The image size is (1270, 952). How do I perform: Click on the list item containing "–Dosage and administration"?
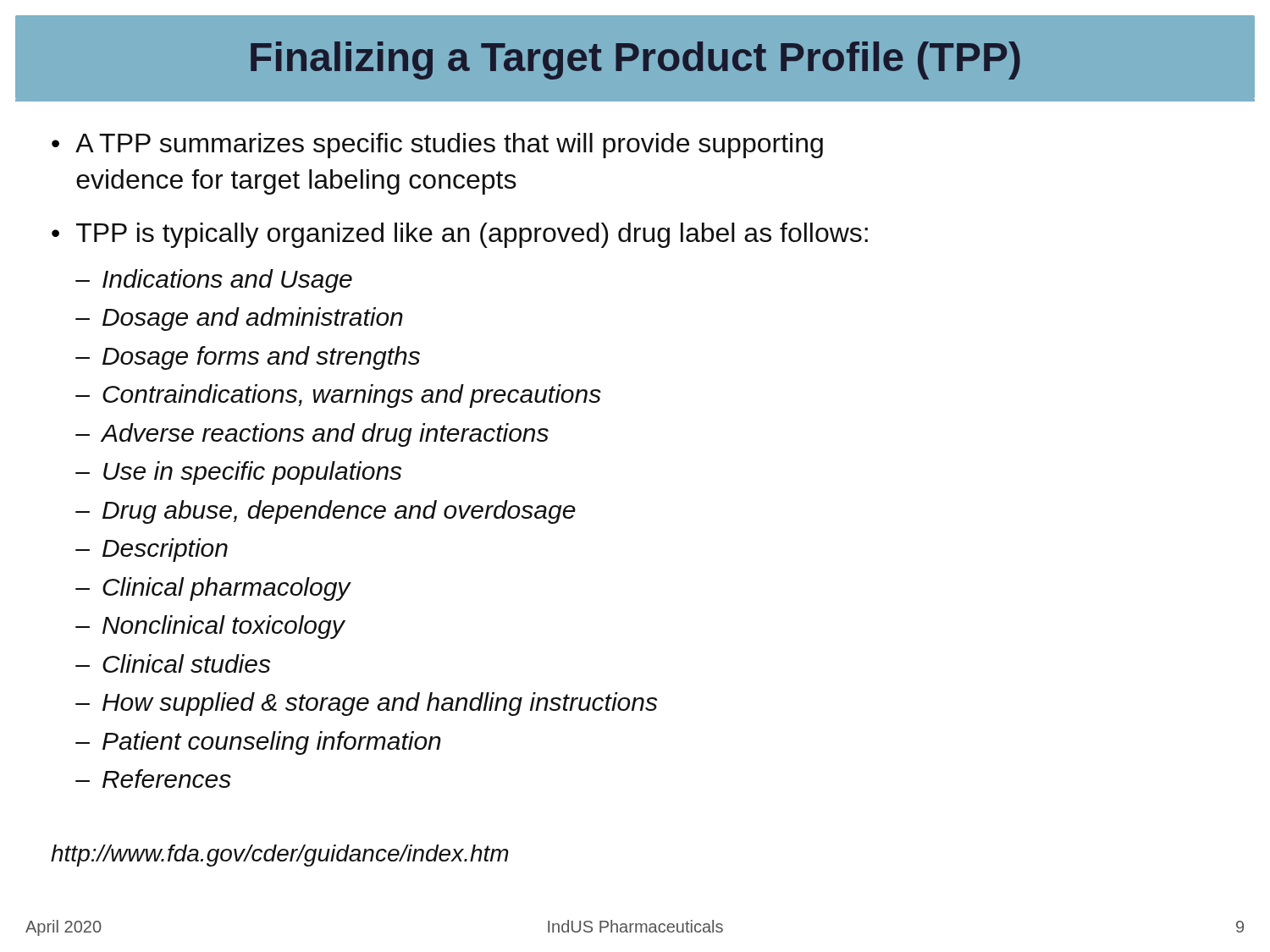(x=240, y=317)
